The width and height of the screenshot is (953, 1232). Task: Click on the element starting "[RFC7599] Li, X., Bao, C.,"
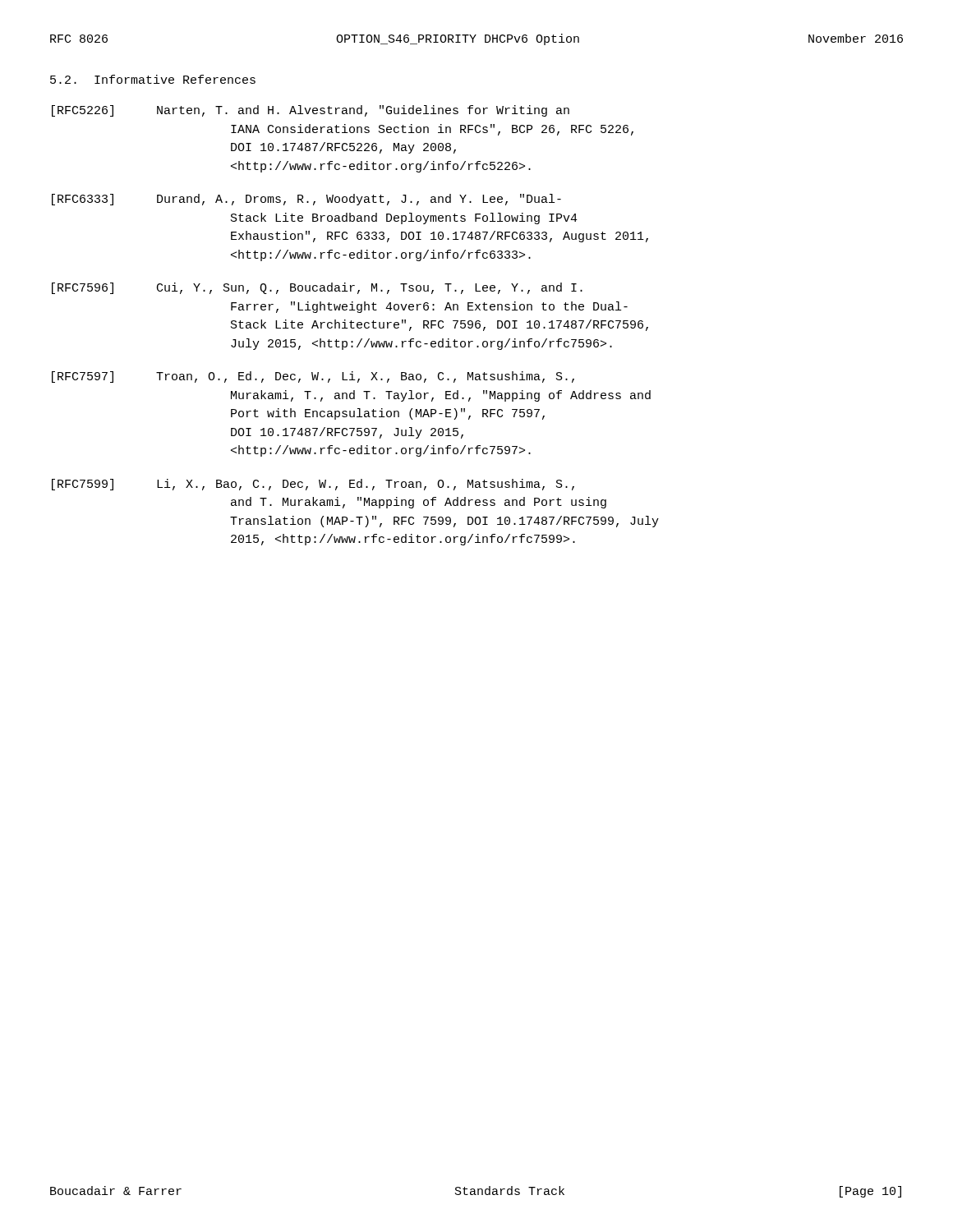[x=476, y=513]
